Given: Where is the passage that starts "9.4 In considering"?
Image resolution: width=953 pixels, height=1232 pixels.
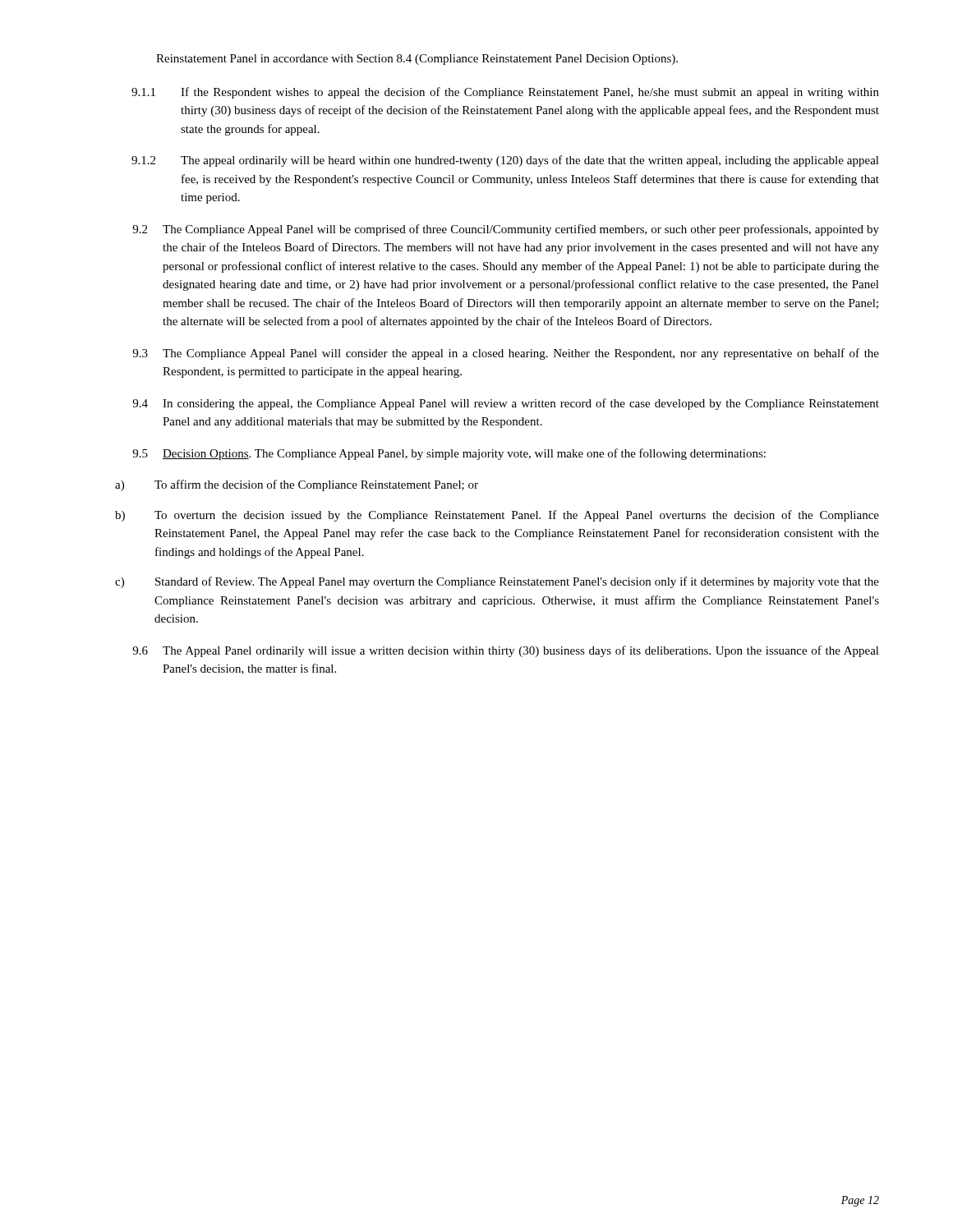Looking at the screenshot, I should coord(481,412).
